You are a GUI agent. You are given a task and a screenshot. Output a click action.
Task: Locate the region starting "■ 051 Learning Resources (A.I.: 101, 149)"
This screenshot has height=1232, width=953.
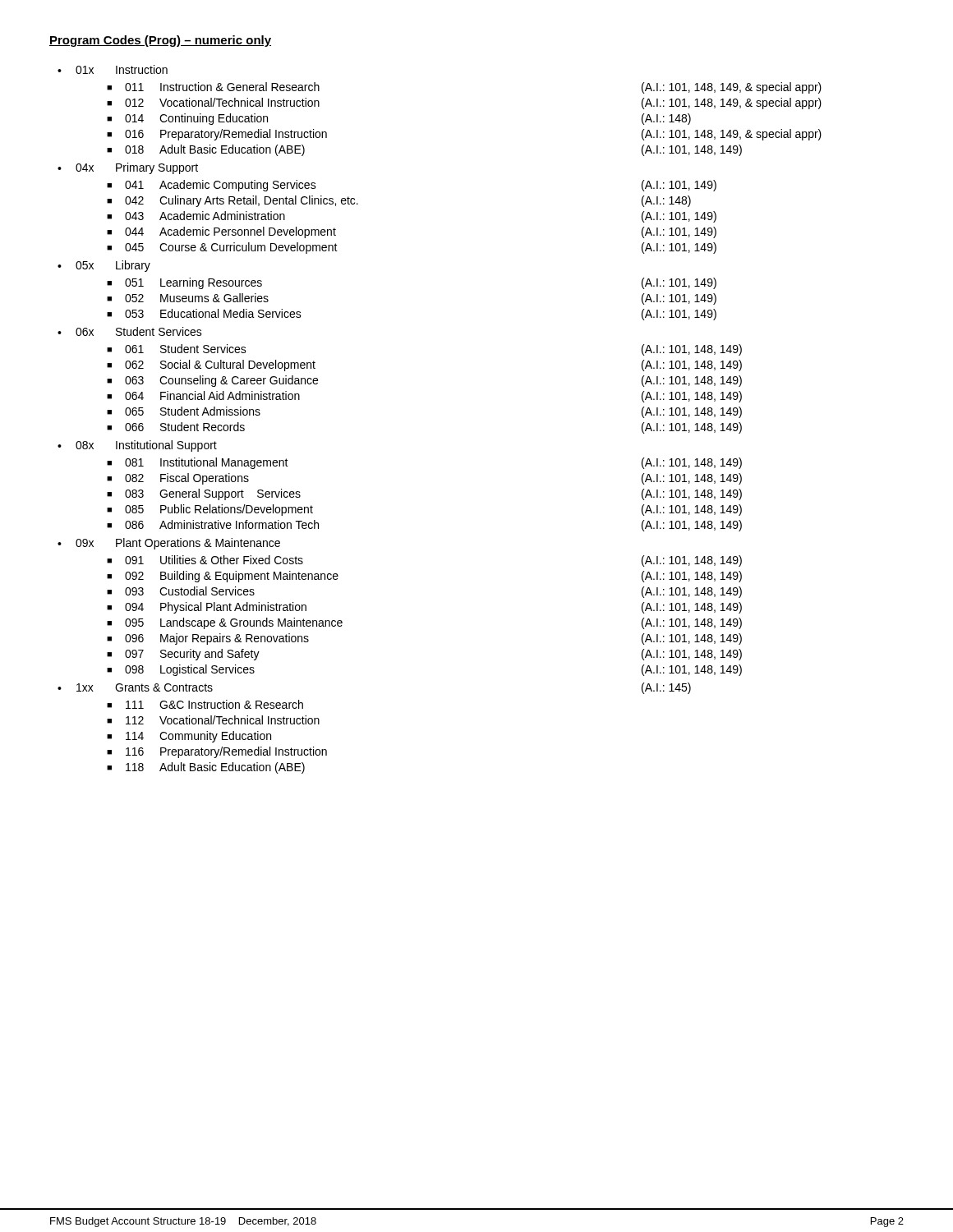212,283
